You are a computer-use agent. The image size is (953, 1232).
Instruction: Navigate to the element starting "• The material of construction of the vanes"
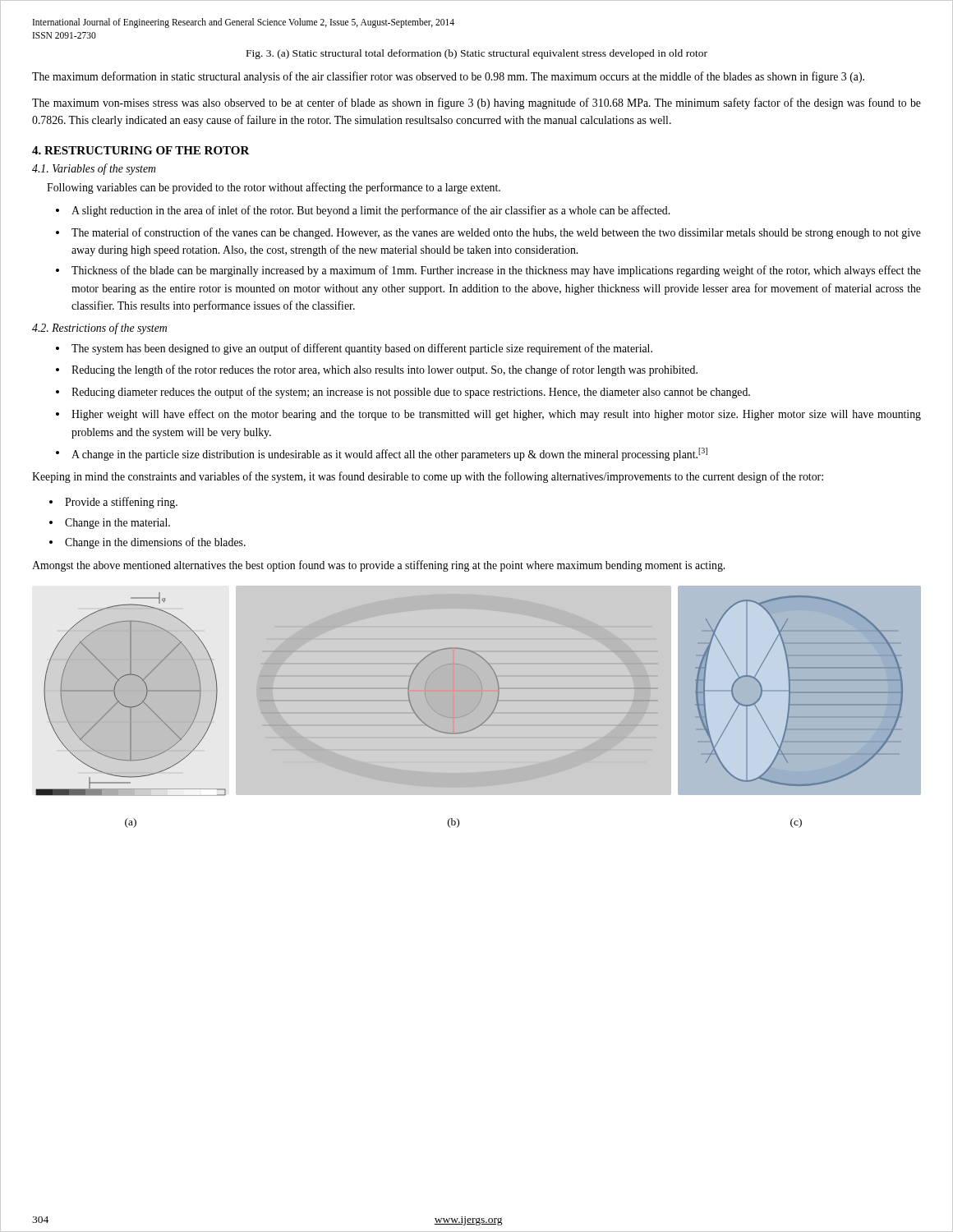pyautogui.click(x=488, y=241)
